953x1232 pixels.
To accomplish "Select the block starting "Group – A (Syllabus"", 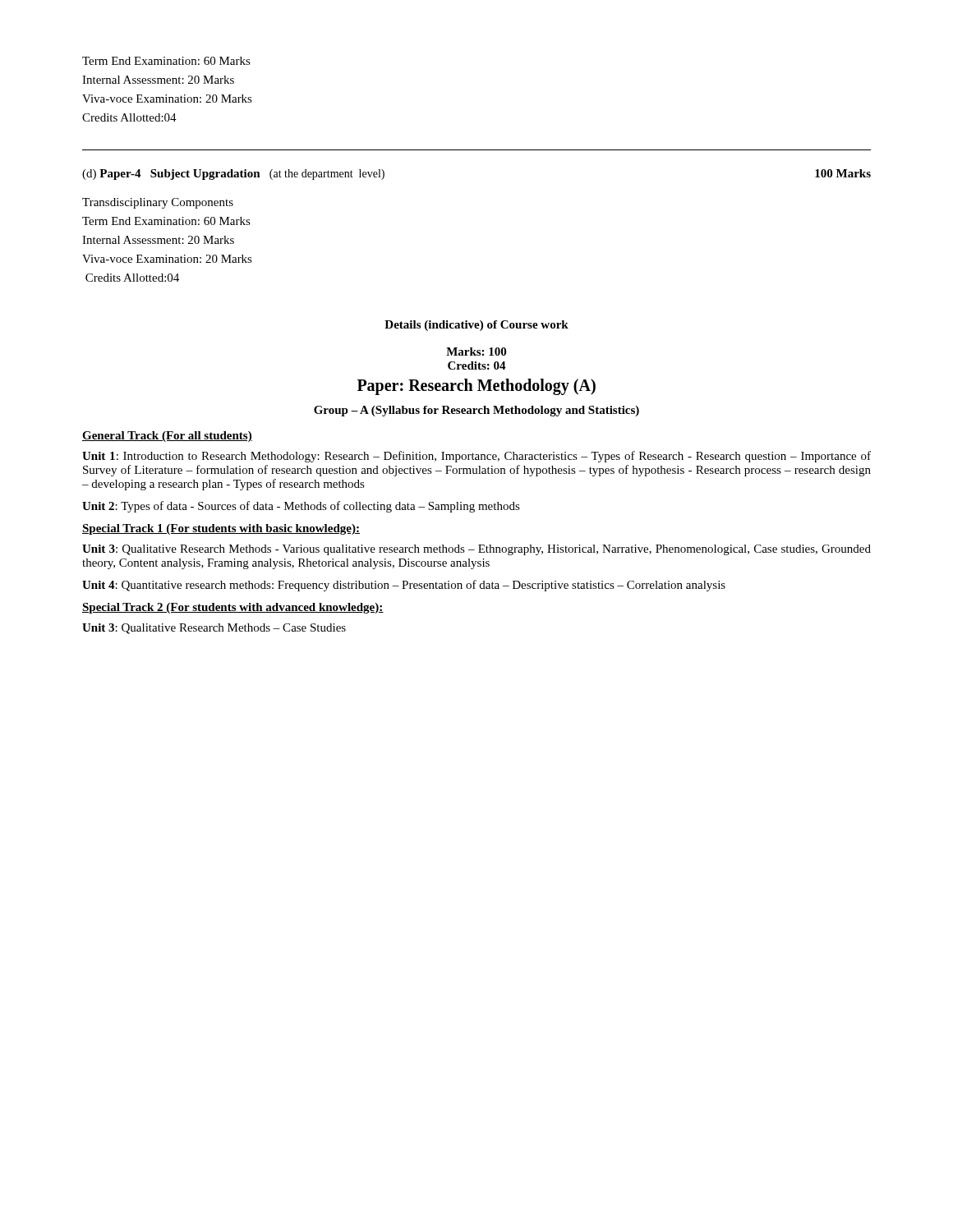I will [476, 410].
